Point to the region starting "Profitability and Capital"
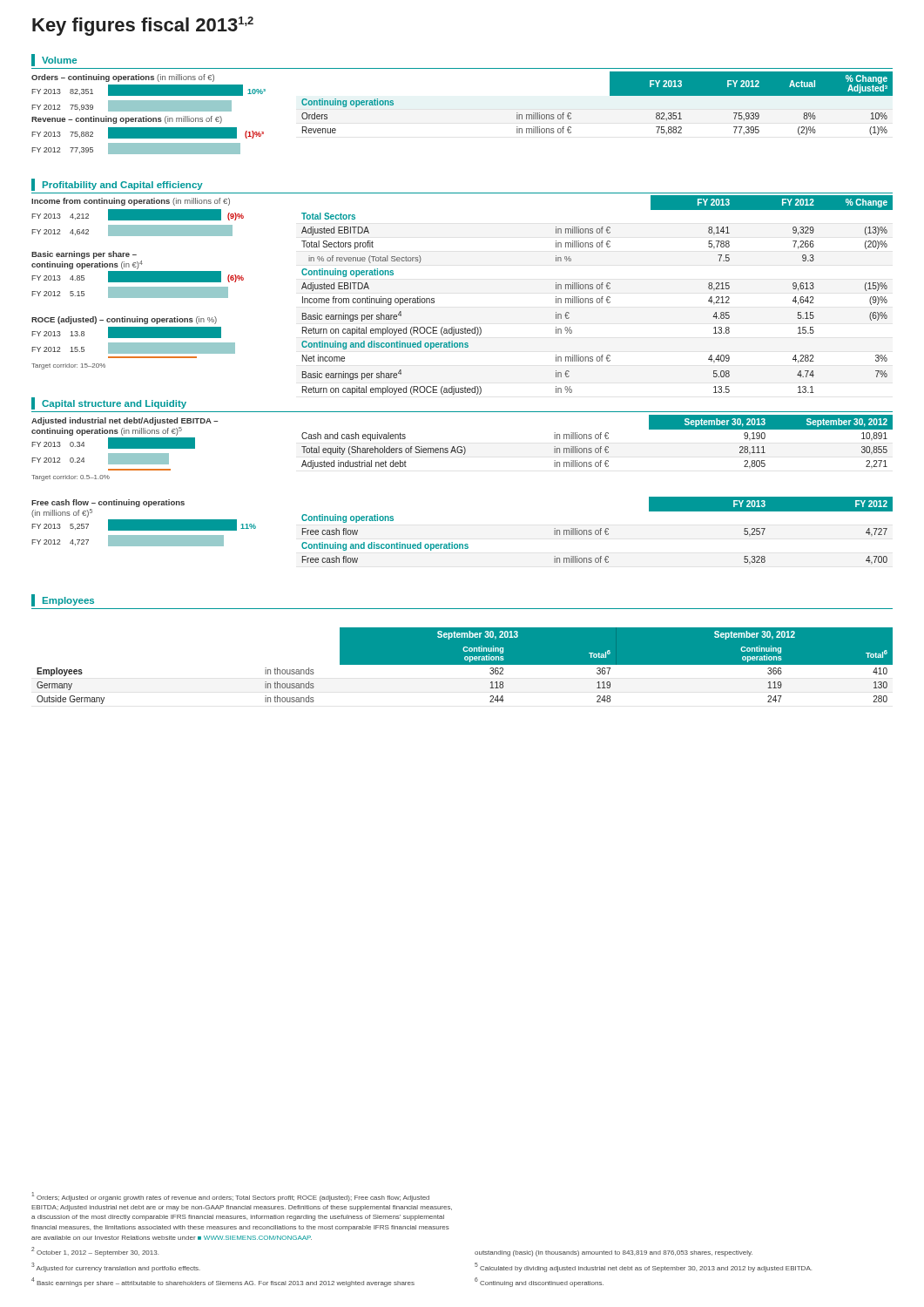 pos(462,186)
